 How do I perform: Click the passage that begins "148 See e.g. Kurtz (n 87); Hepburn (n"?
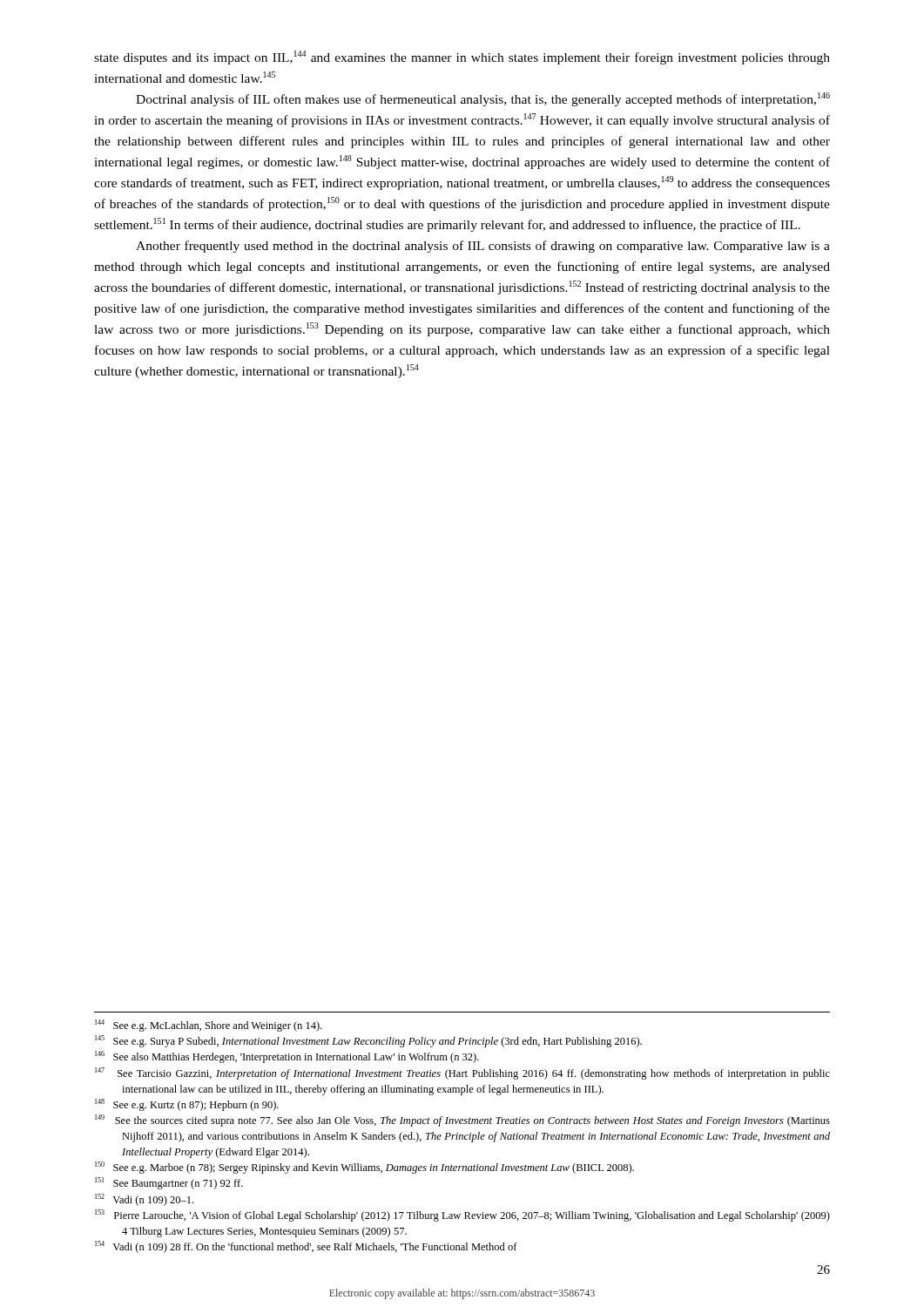click(x=462, y=1105)
